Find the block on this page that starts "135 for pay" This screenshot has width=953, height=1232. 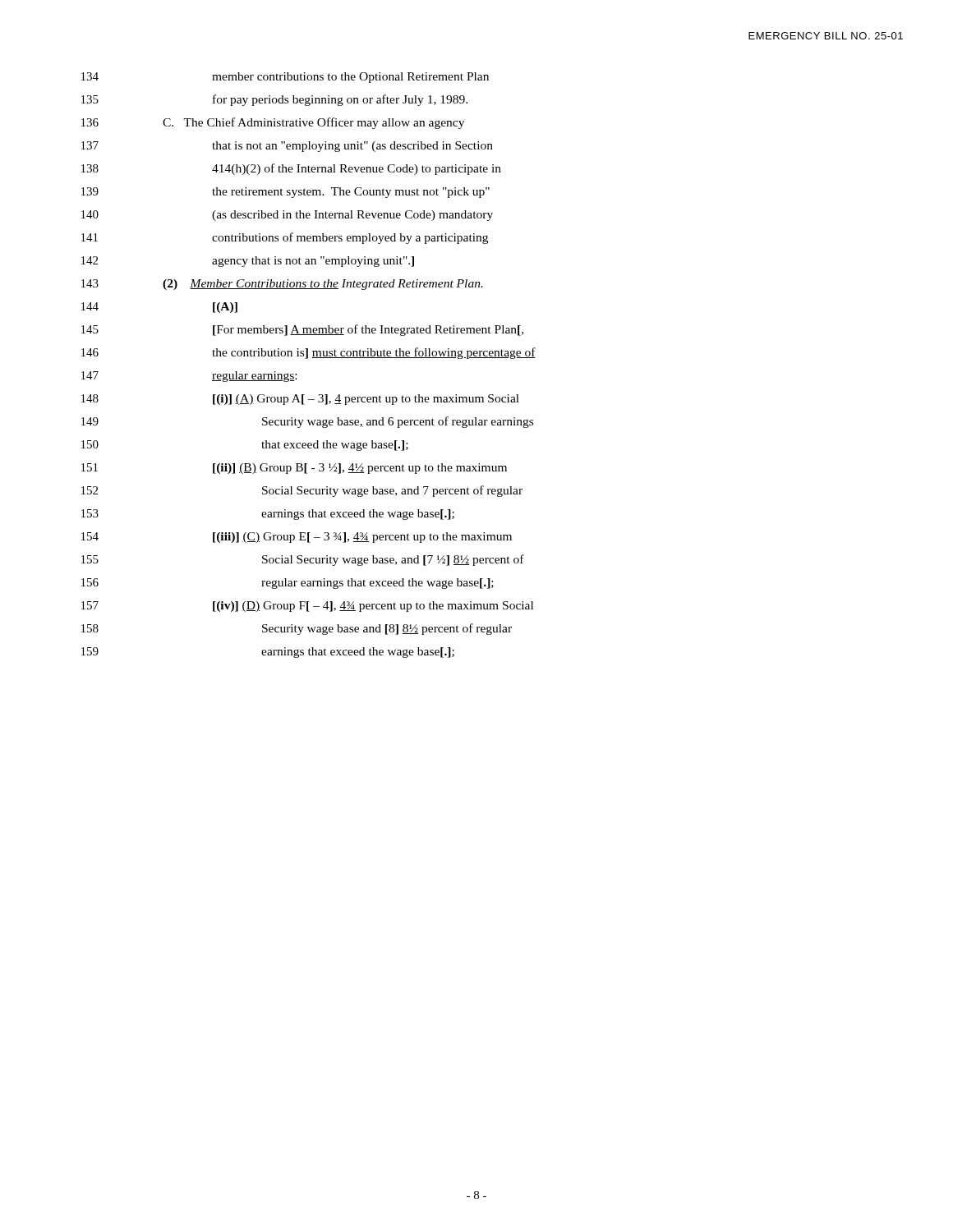[x=259, y=99]
